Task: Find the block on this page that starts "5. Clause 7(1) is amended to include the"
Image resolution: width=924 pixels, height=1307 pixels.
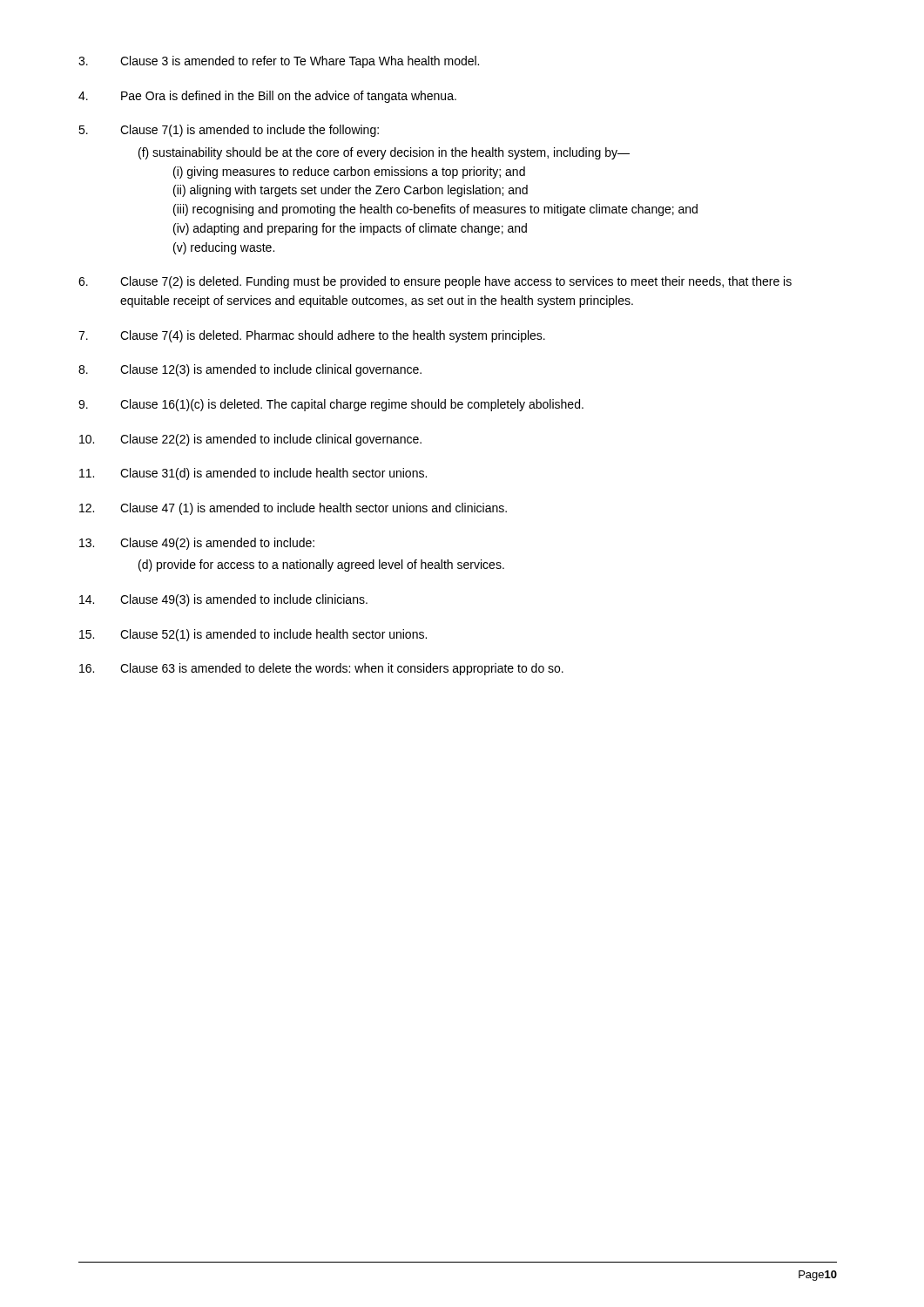Action: point(458,189)
